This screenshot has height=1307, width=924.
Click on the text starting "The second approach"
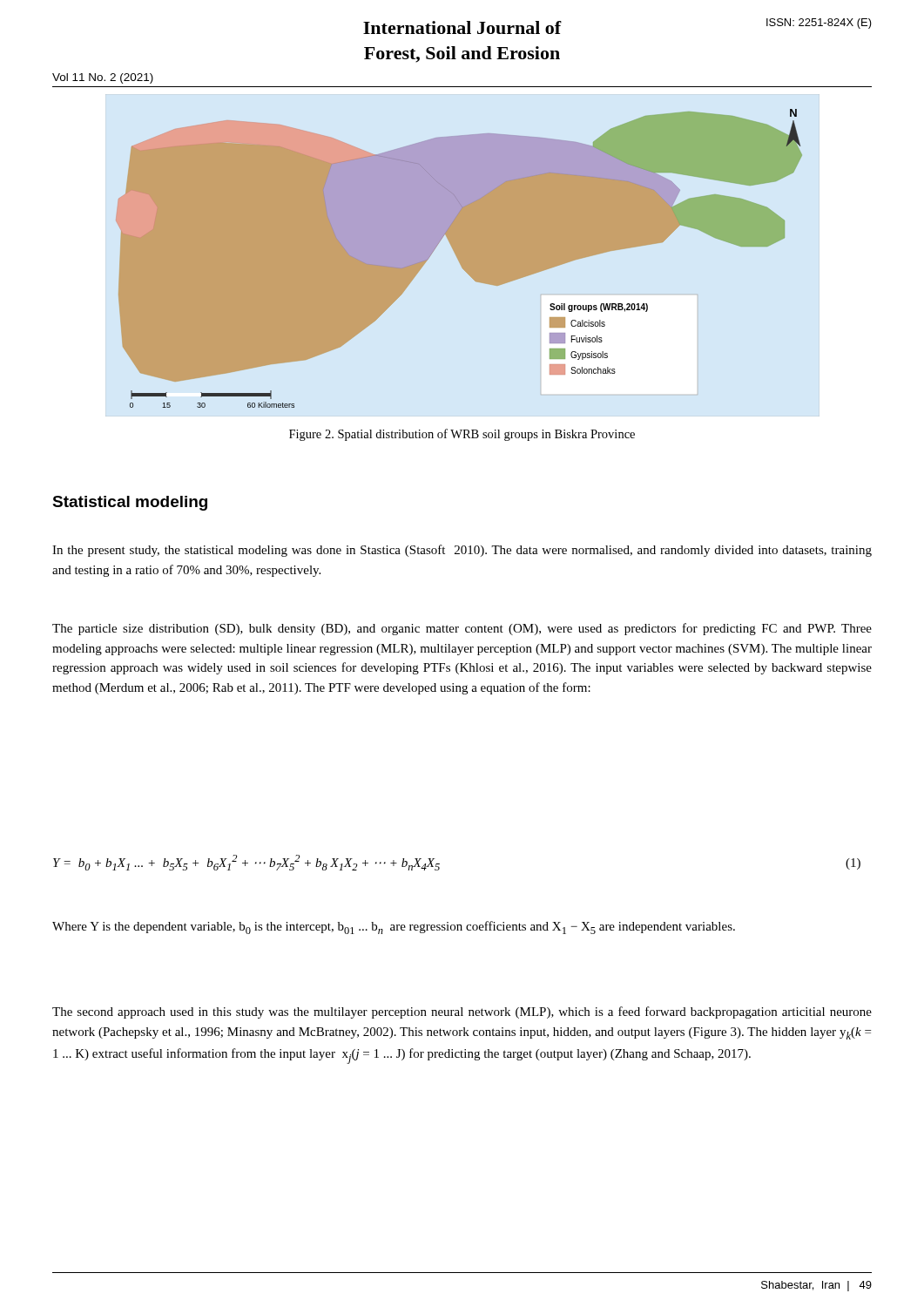pos(462,1034)
